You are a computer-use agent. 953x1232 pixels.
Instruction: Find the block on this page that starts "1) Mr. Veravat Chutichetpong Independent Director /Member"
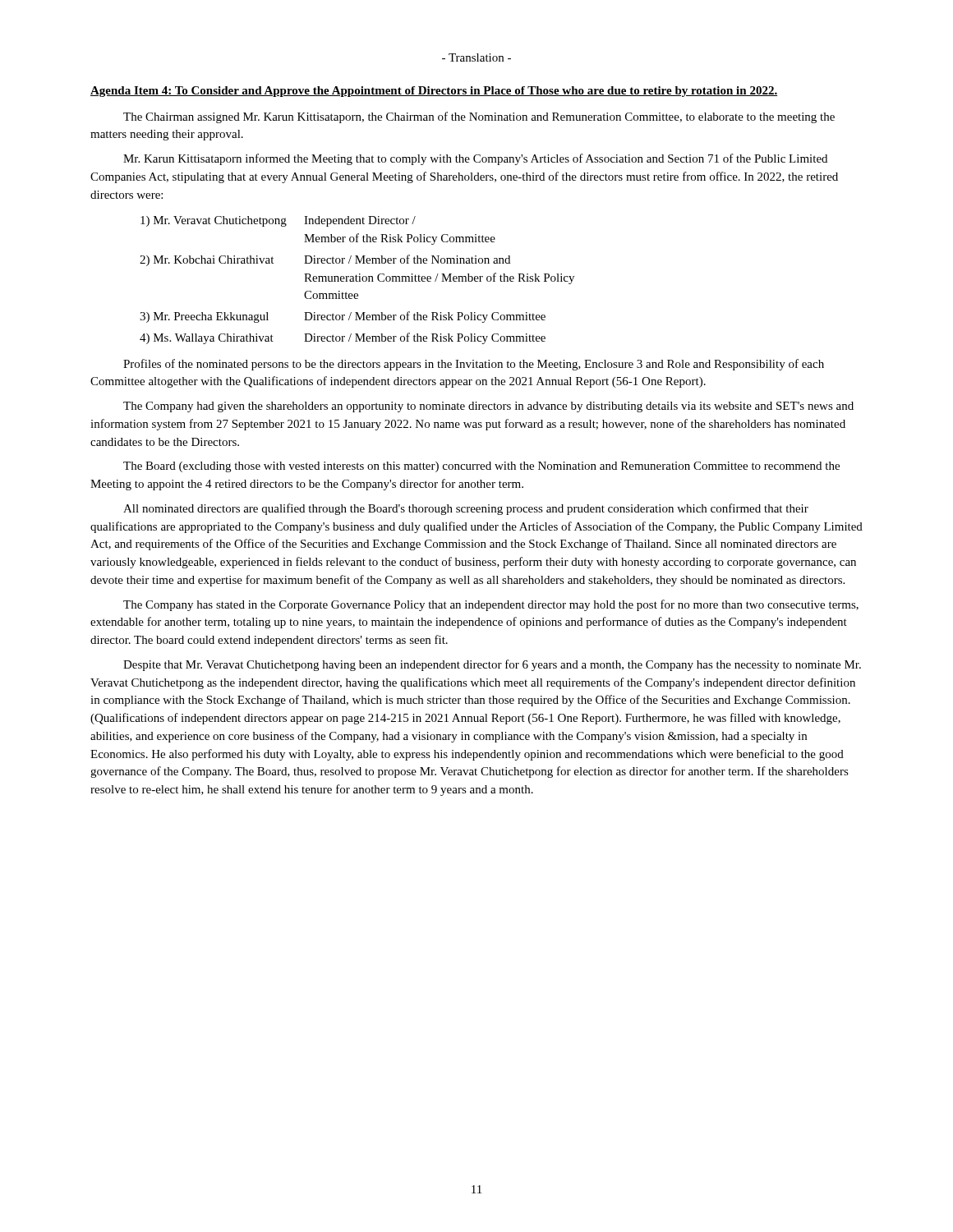tap(501, 230)
